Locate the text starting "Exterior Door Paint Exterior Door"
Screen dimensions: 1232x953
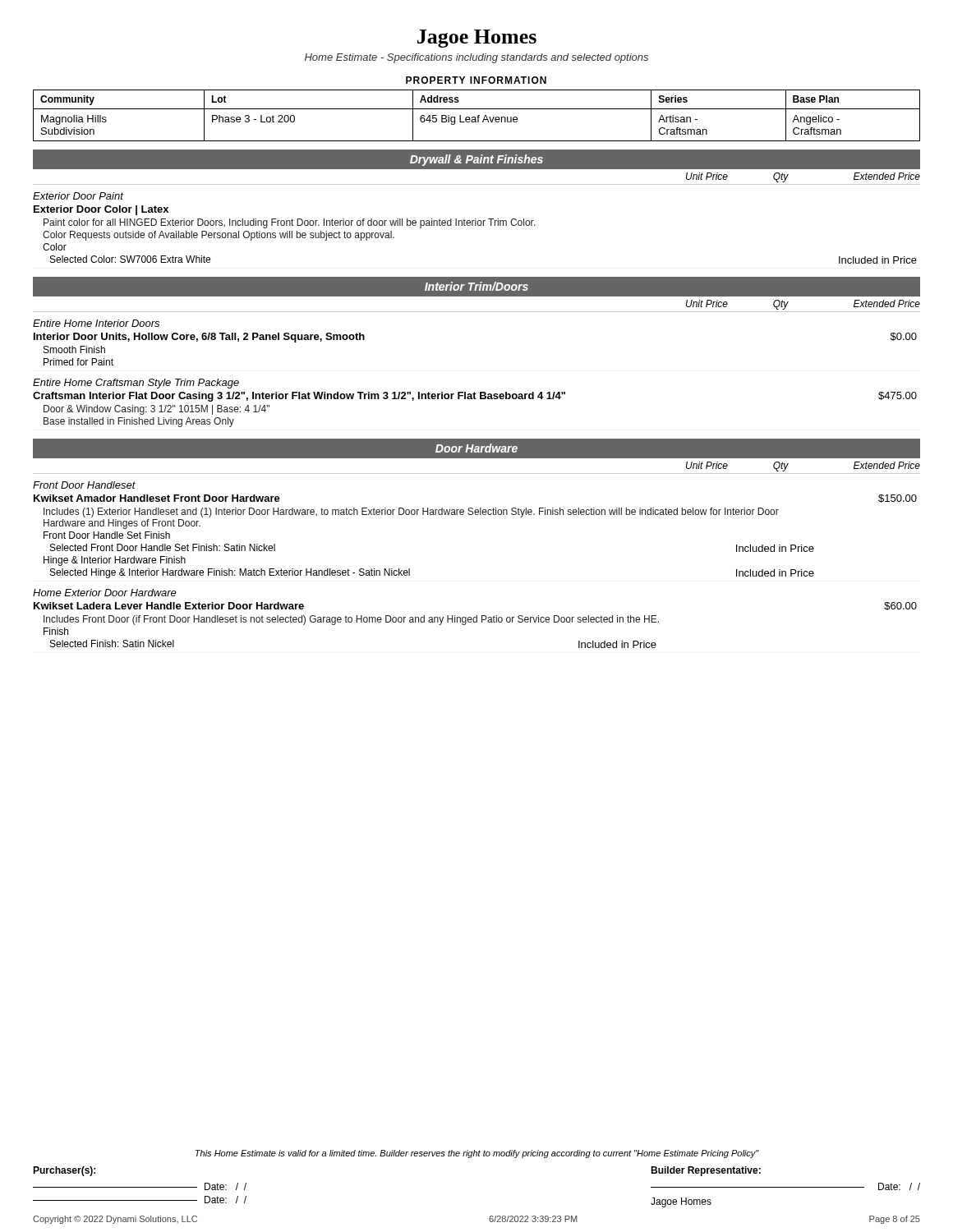[476, 228]
